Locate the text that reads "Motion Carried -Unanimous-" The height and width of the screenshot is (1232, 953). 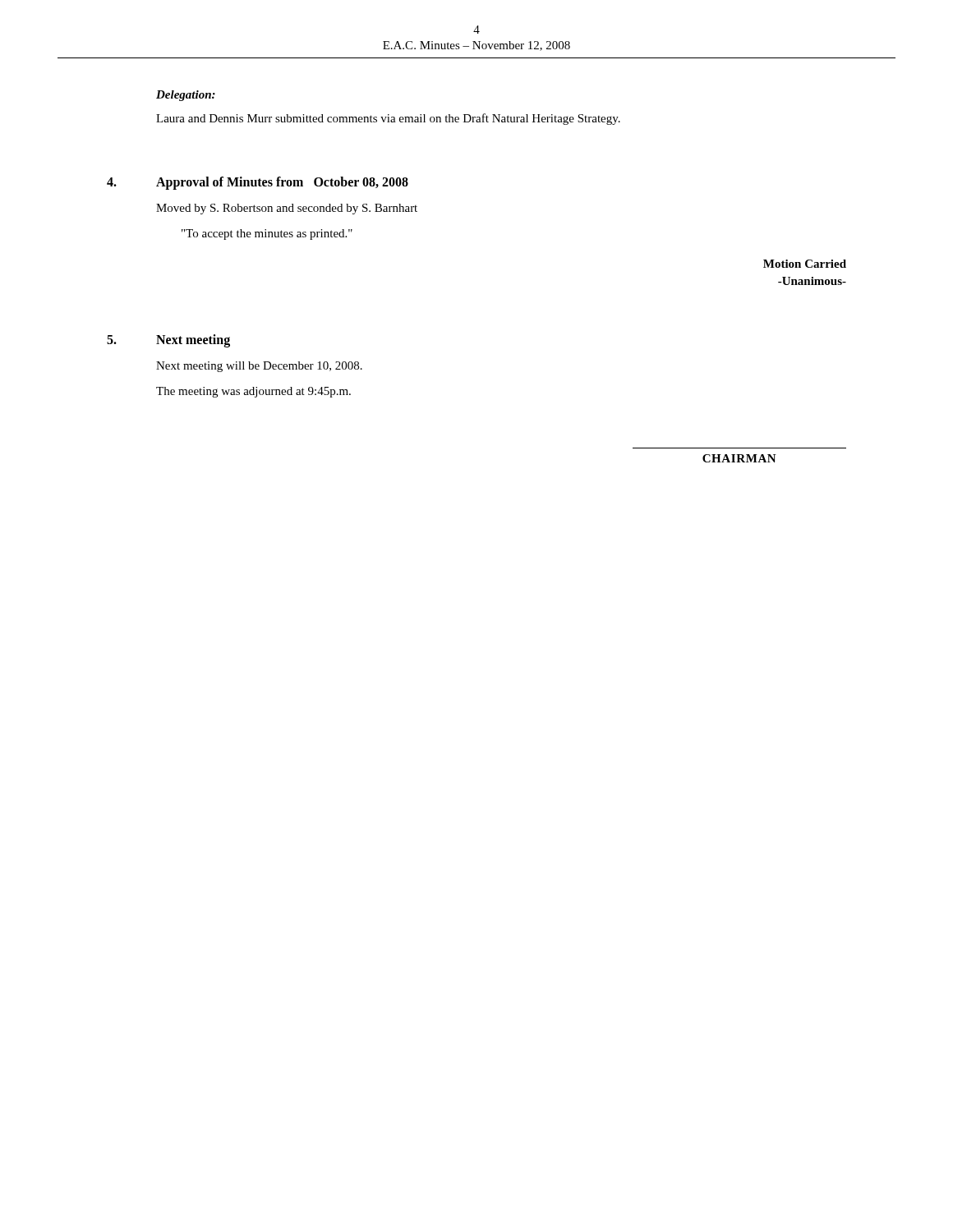coord(805,272)
